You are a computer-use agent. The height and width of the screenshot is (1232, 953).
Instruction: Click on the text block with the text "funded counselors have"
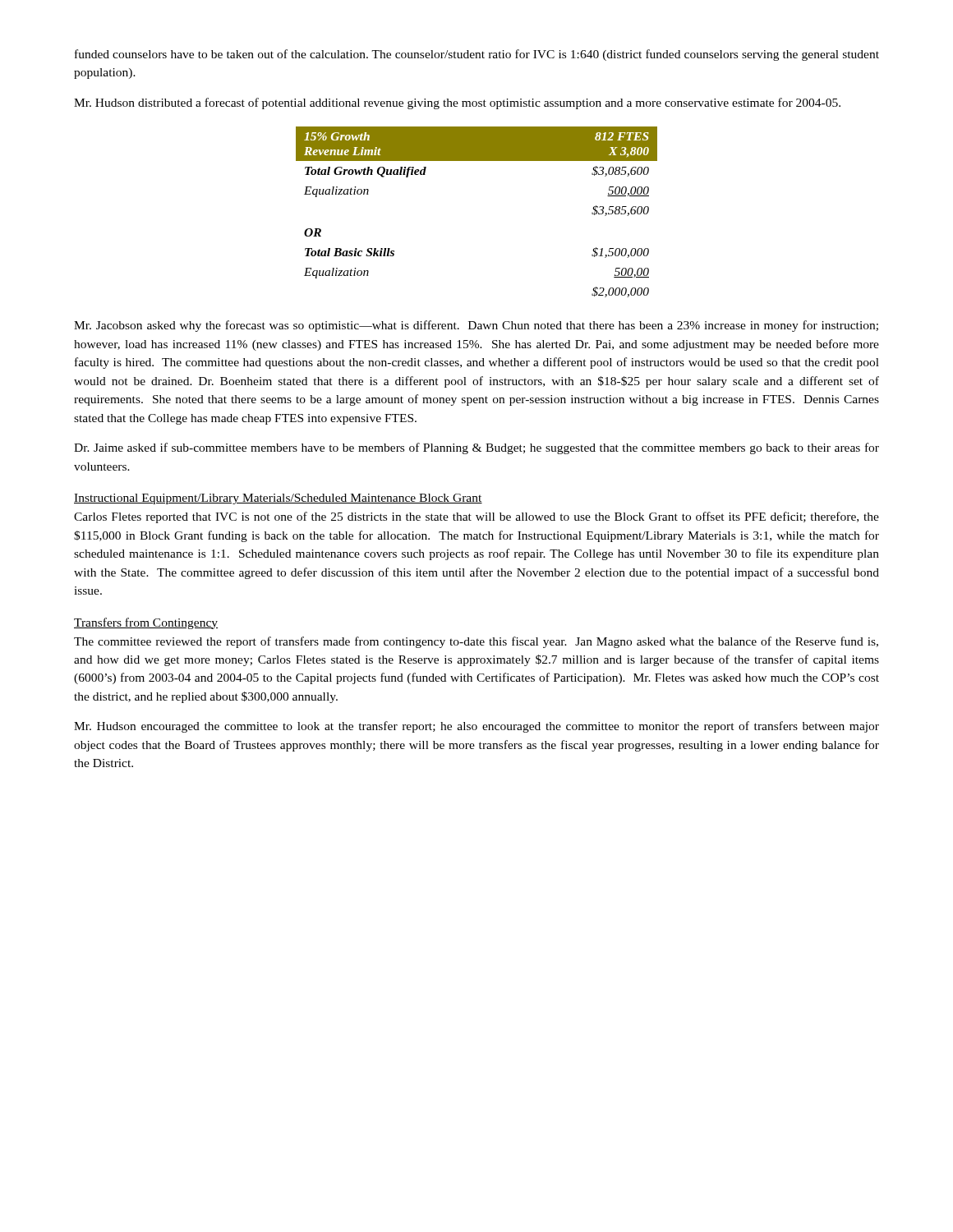[x=476, y=63]
